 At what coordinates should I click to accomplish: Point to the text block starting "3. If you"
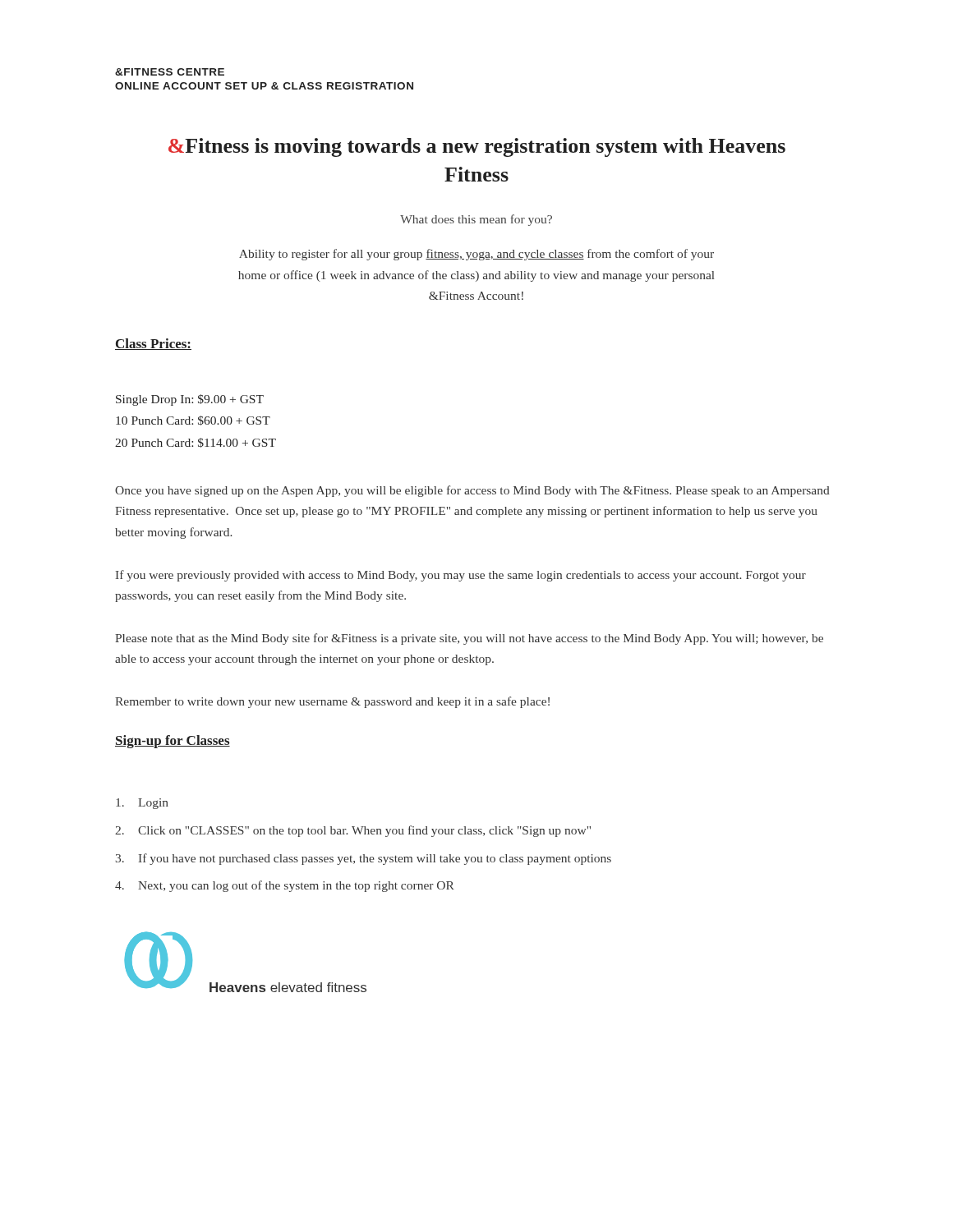[x=363, y=858]
